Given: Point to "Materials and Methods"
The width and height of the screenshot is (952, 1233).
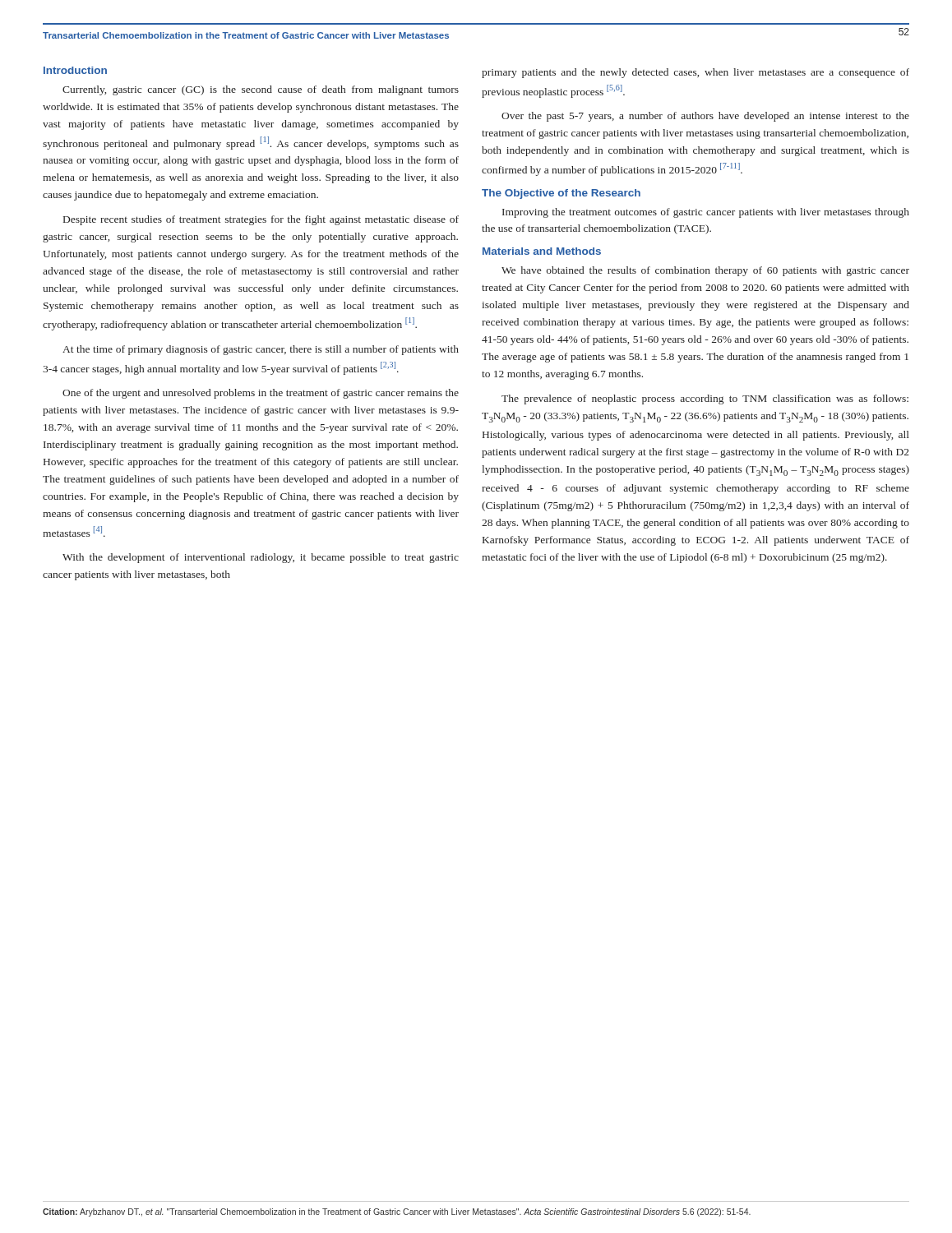Looking at the screenshot, I should tap(542, 251).
